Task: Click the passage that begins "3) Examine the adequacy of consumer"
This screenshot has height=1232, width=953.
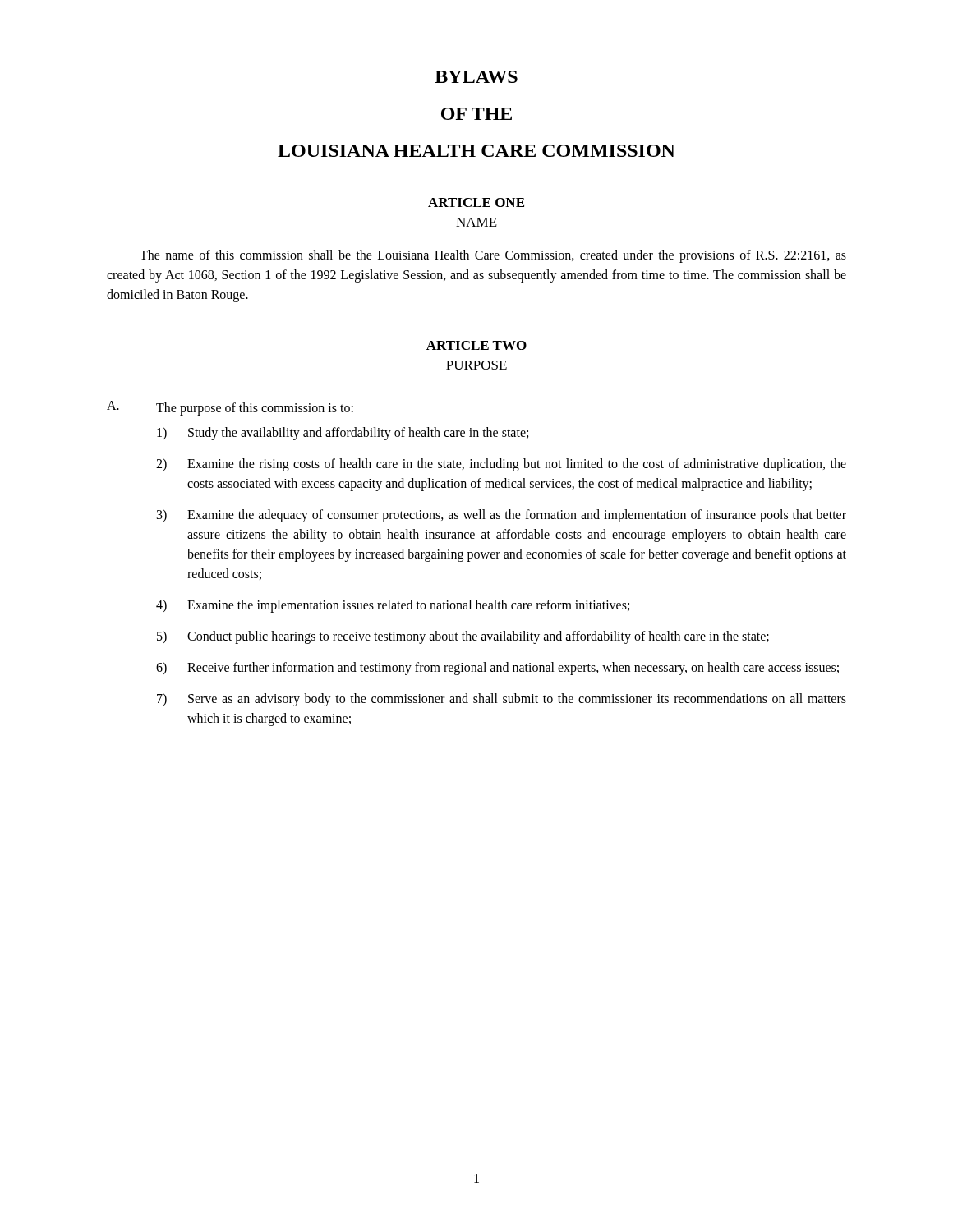Action: pos(501,545)
